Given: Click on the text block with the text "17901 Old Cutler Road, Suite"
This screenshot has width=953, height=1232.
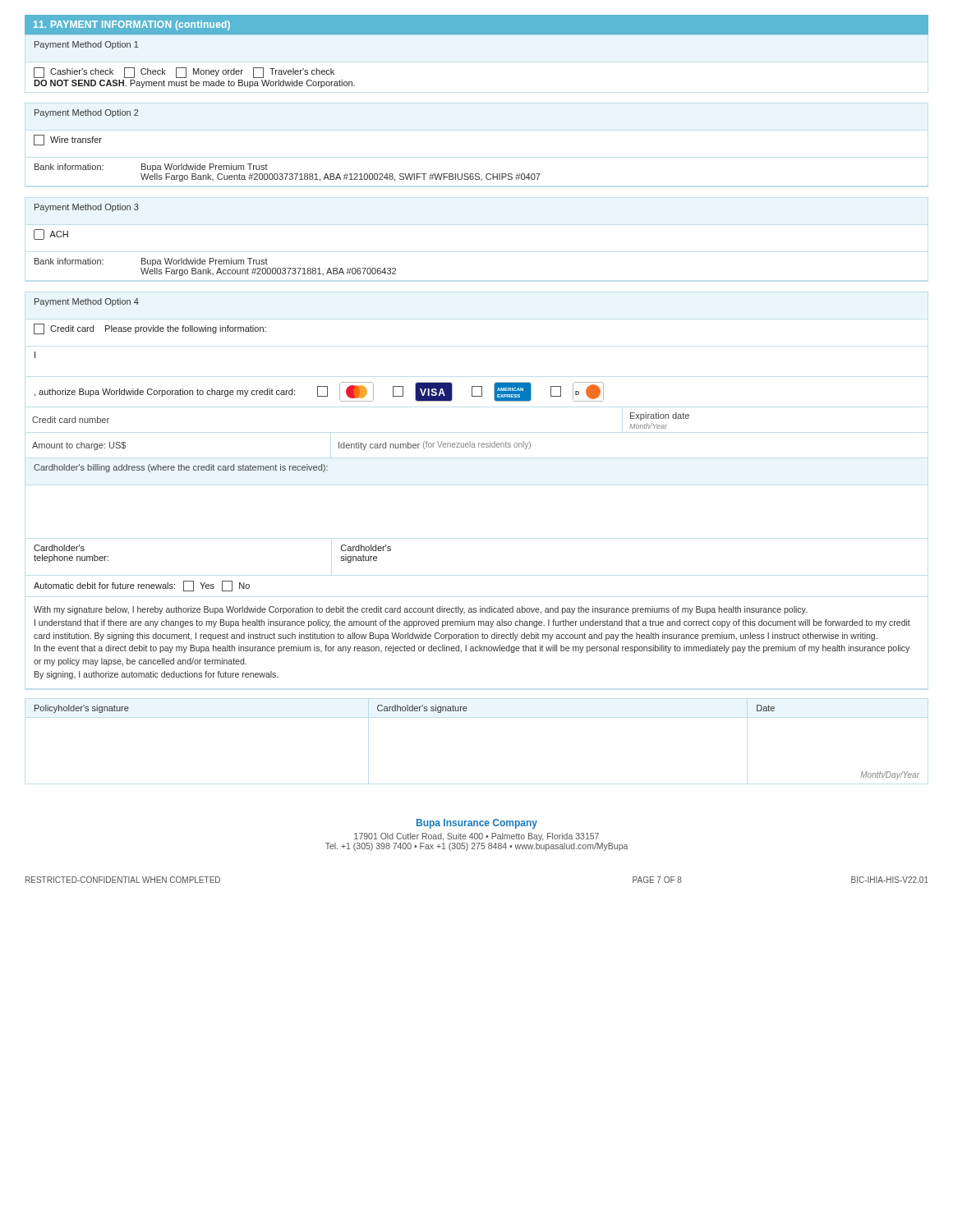Looking at the screenshot, I should [476, 841].
